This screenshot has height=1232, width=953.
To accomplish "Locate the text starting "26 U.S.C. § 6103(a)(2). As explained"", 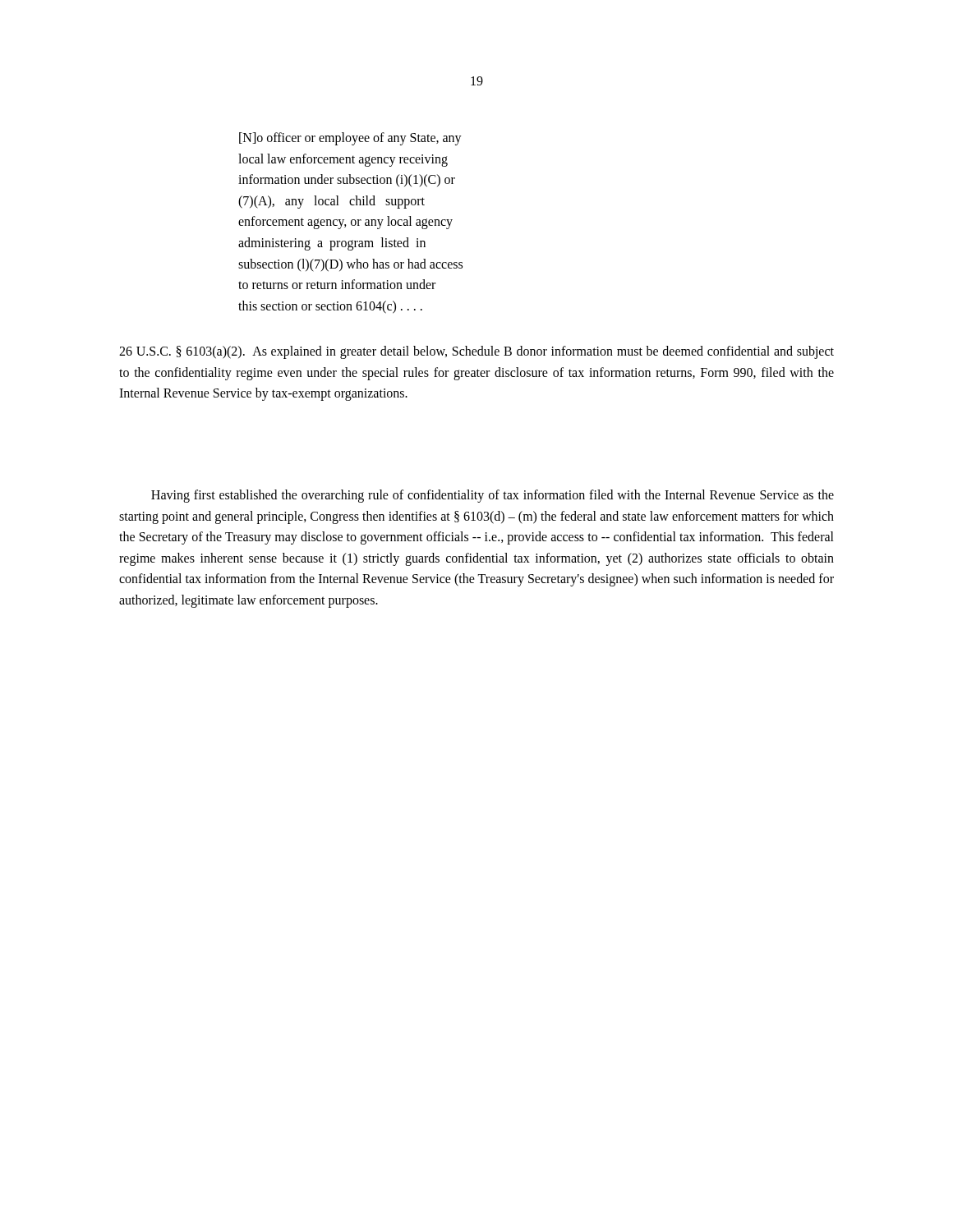I will click(476, 372).
